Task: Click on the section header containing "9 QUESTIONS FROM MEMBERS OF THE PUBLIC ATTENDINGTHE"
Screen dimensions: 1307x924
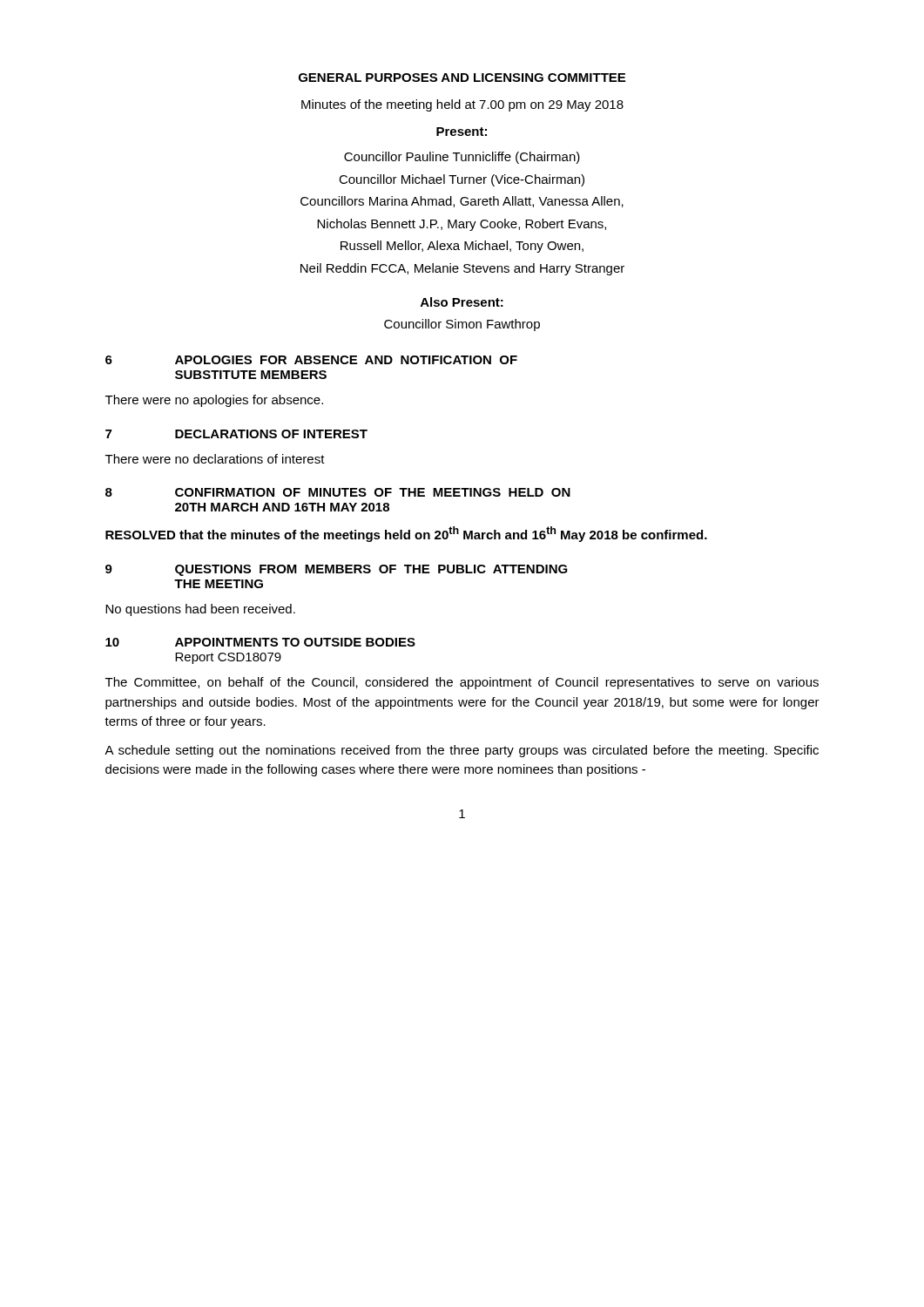Action: 462,576
